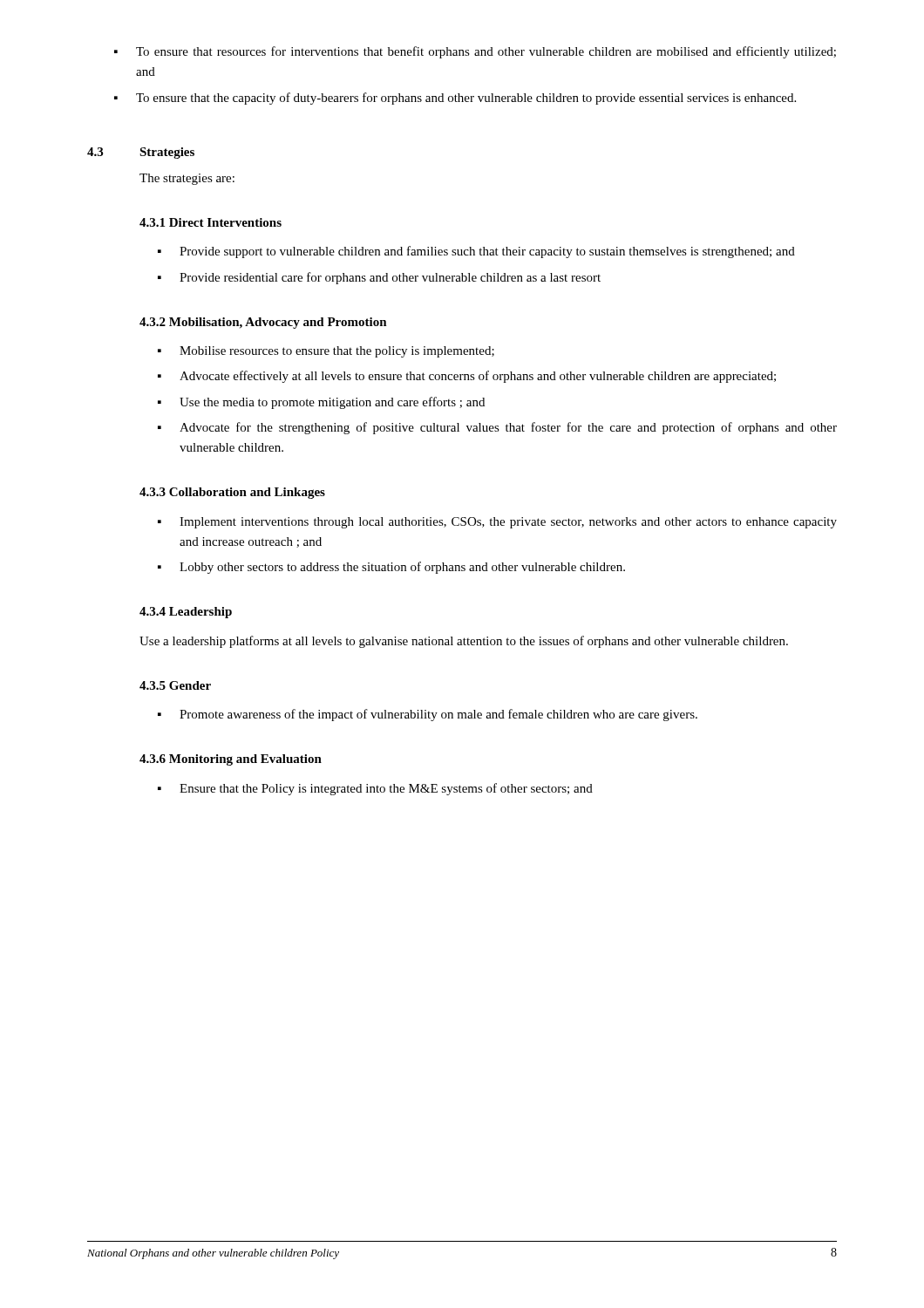
Task: Find the text starting "▪ Provide residential care for orphans"
Action: tap(497, 277)
